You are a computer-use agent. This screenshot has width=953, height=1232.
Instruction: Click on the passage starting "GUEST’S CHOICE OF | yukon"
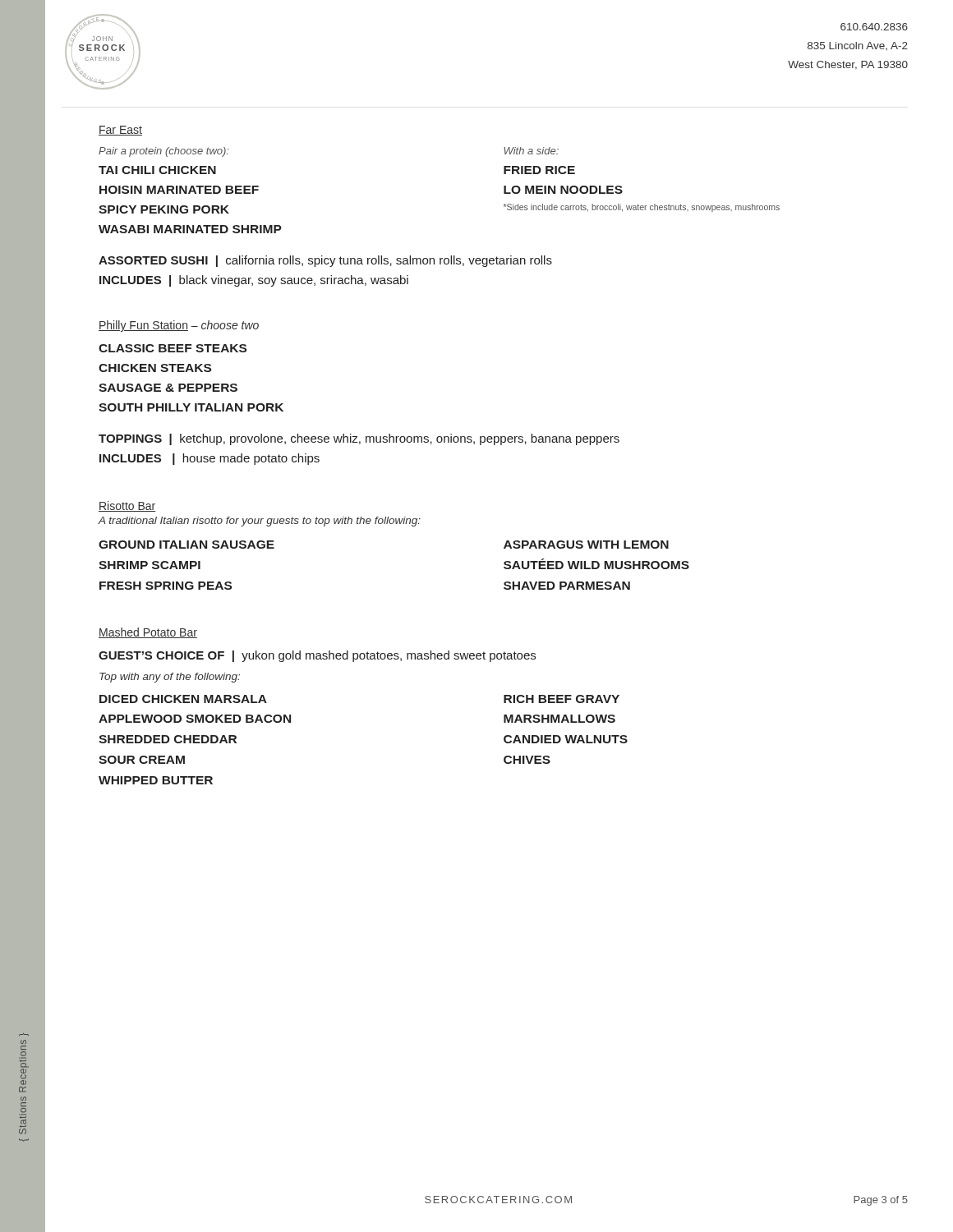[317, 655]
